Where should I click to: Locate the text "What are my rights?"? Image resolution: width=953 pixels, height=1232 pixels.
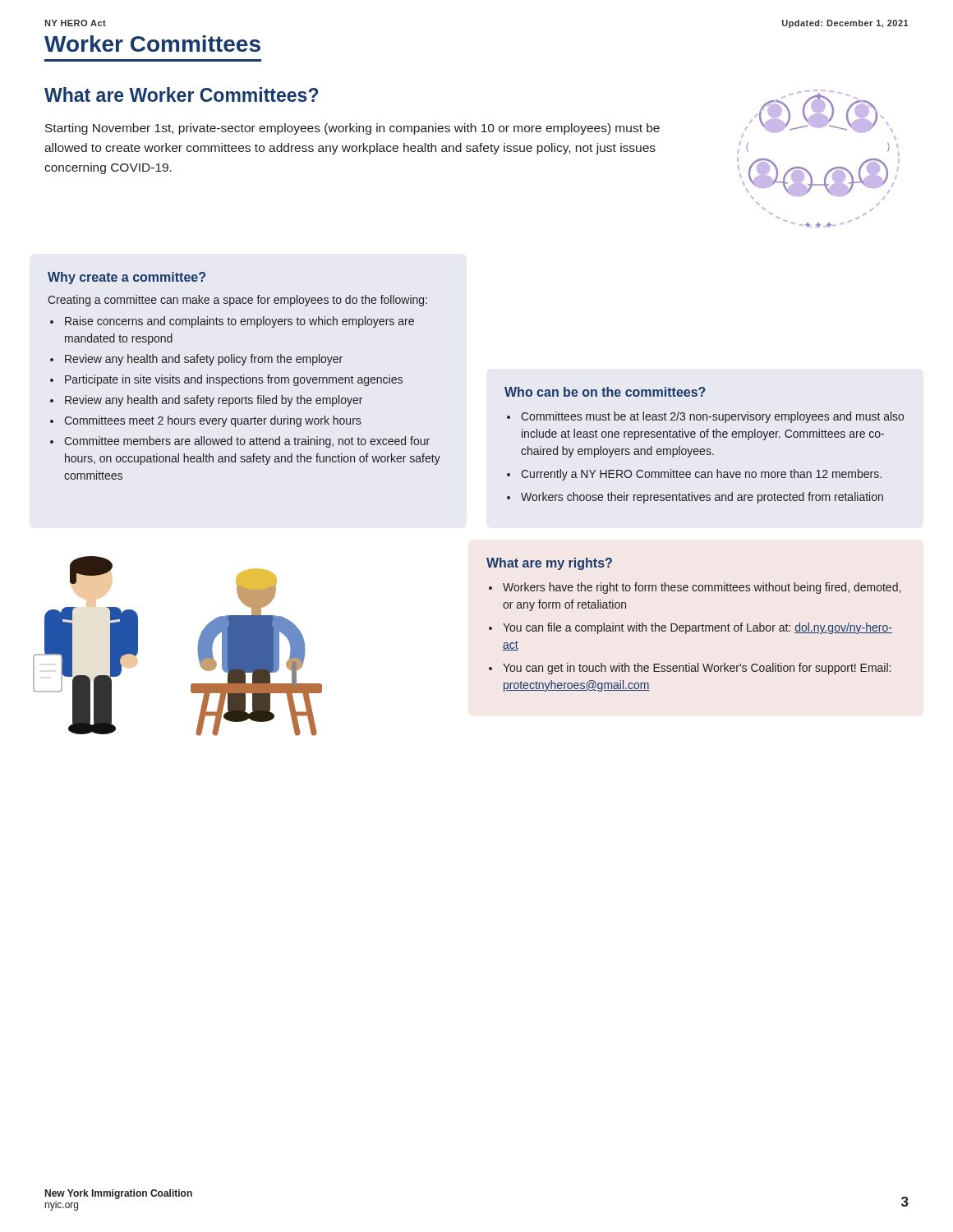pos(549,564)
